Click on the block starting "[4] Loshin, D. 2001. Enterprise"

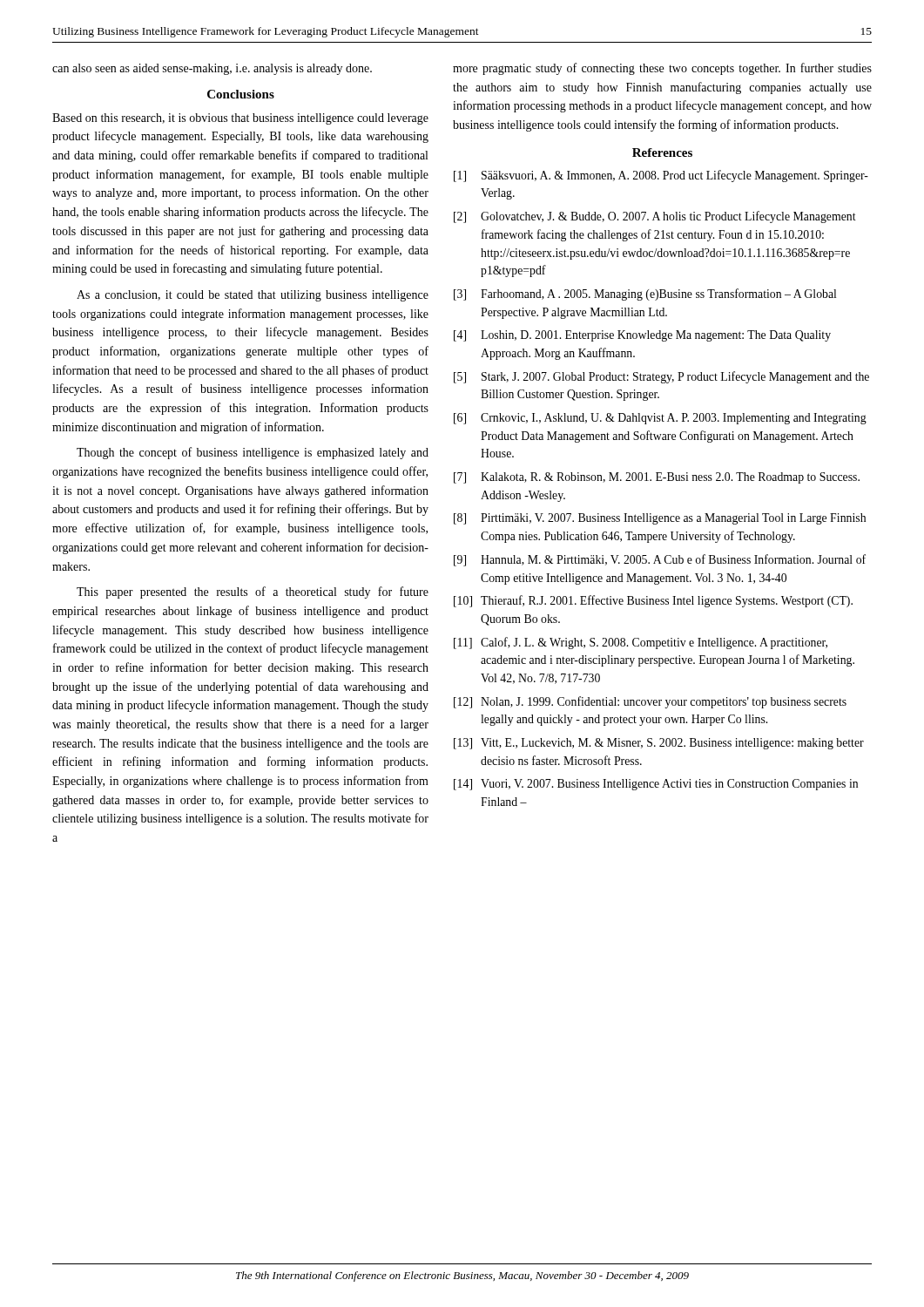(662, 345)
